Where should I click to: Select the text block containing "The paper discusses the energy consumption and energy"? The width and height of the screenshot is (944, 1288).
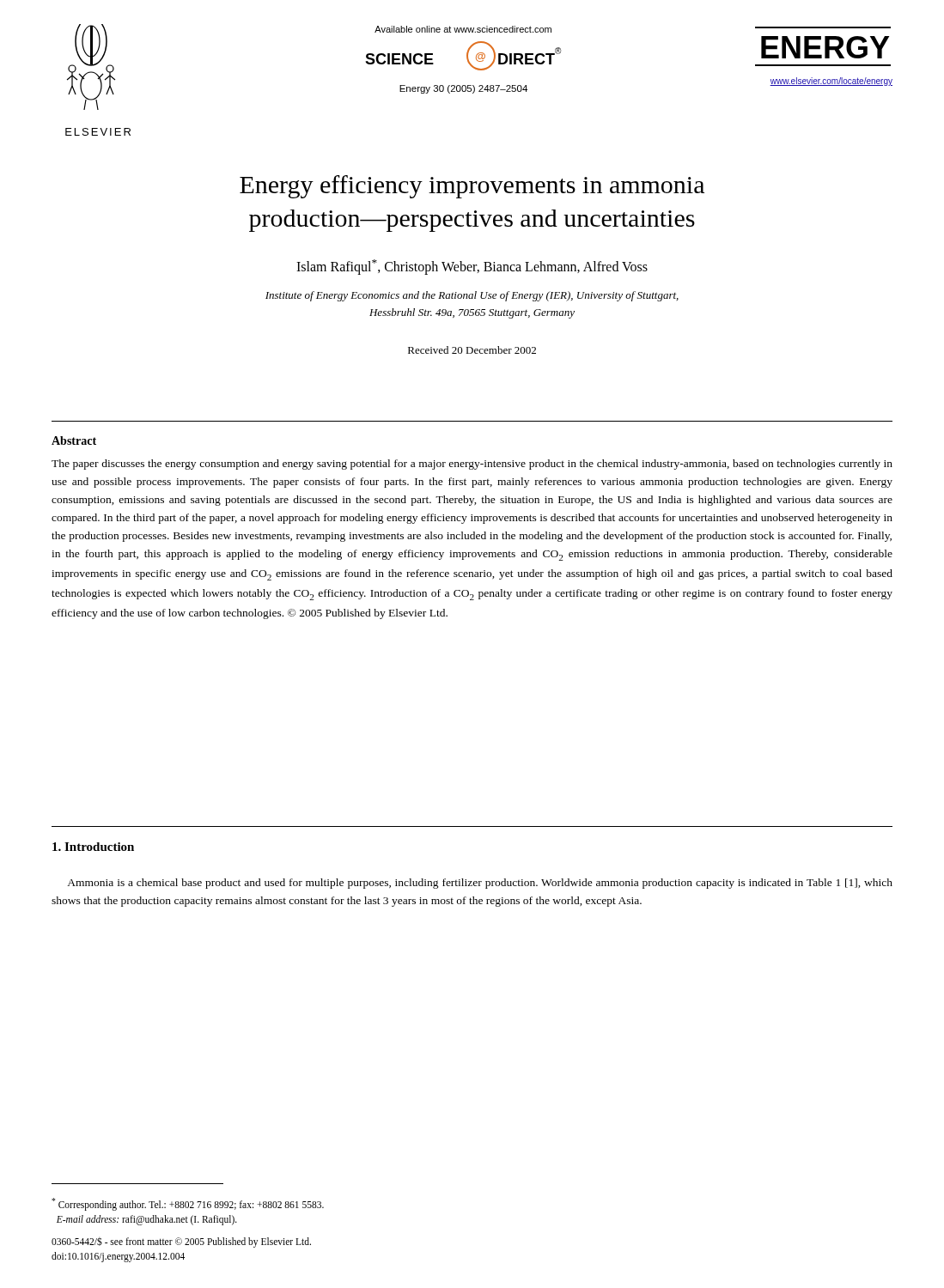click(x=472, y=538)
